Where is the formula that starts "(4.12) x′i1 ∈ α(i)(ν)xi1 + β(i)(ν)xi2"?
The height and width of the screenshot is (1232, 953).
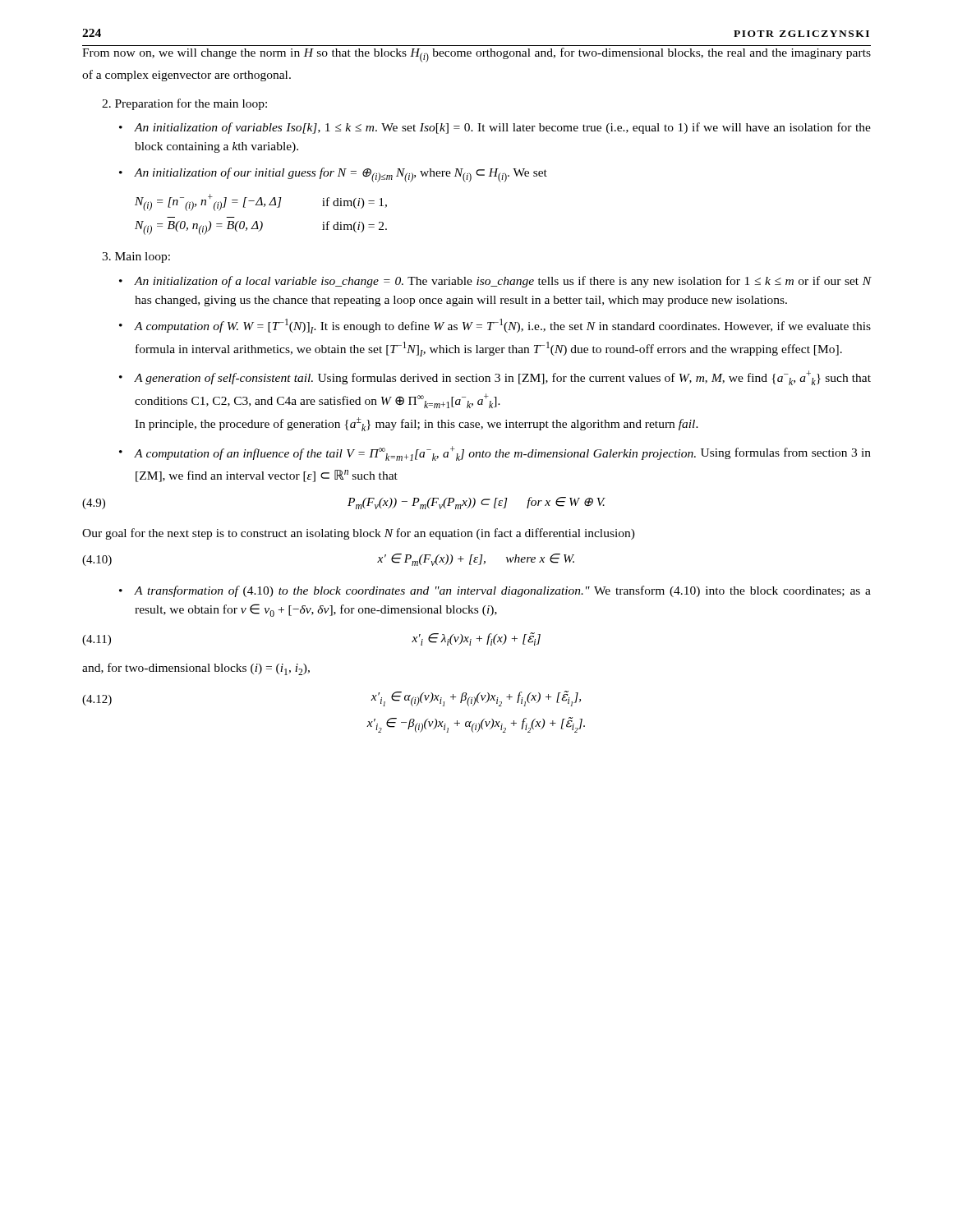(476, 711)
